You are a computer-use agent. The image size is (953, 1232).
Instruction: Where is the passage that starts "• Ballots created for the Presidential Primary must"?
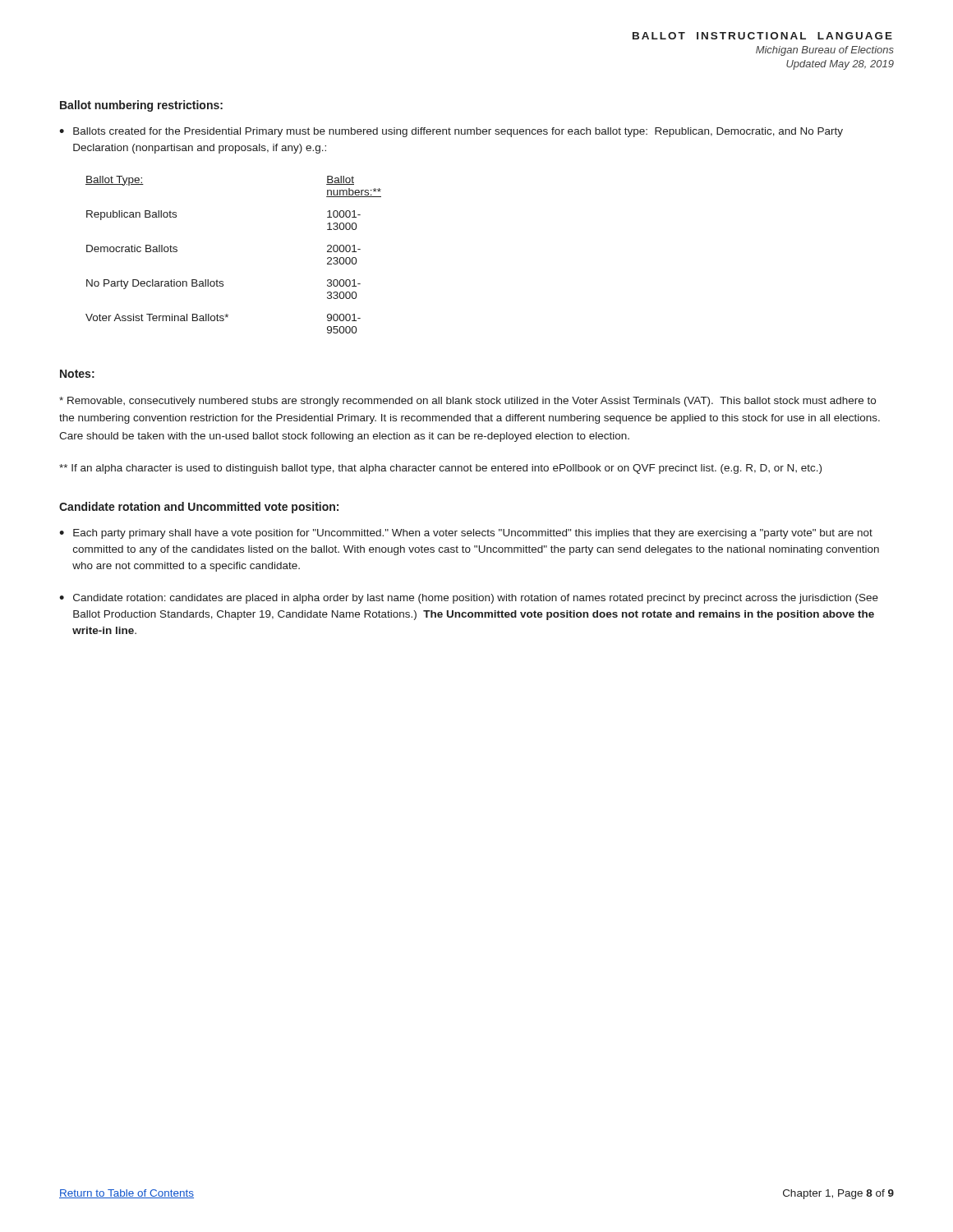(476, 140)
